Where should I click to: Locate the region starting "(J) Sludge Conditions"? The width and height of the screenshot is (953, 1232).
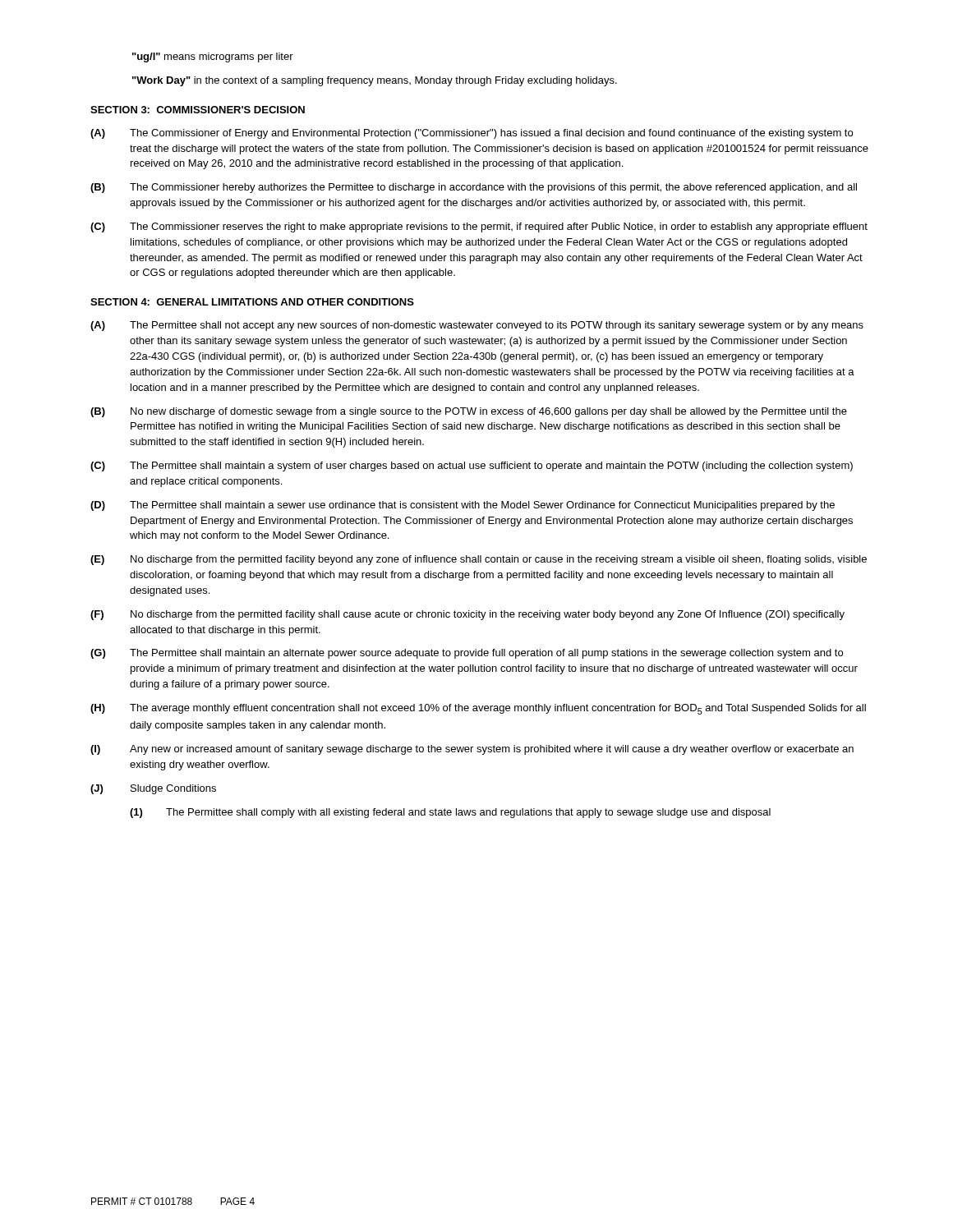153,789
